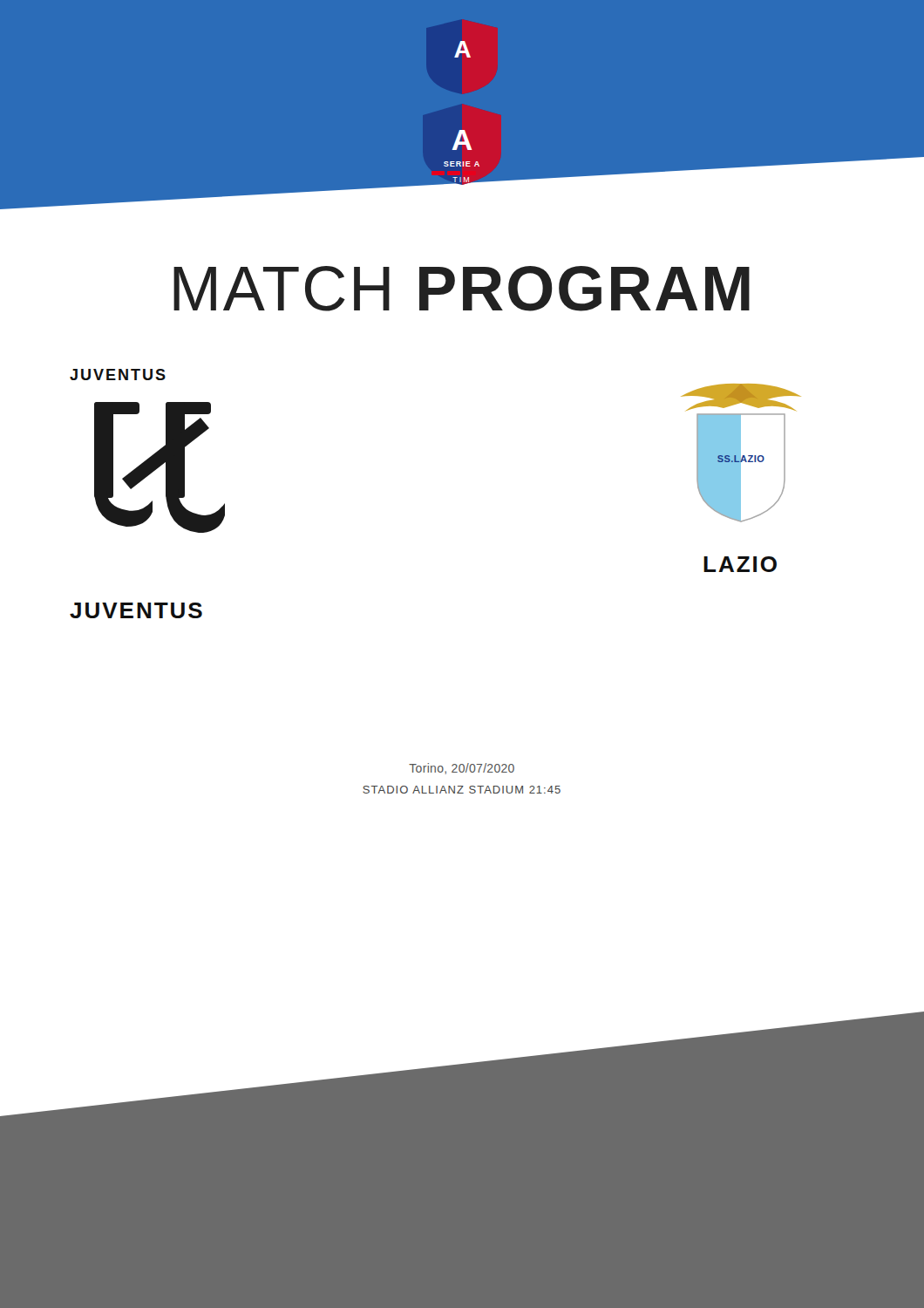Point to "MATCH PROGRAM"

tap(462, 289)
